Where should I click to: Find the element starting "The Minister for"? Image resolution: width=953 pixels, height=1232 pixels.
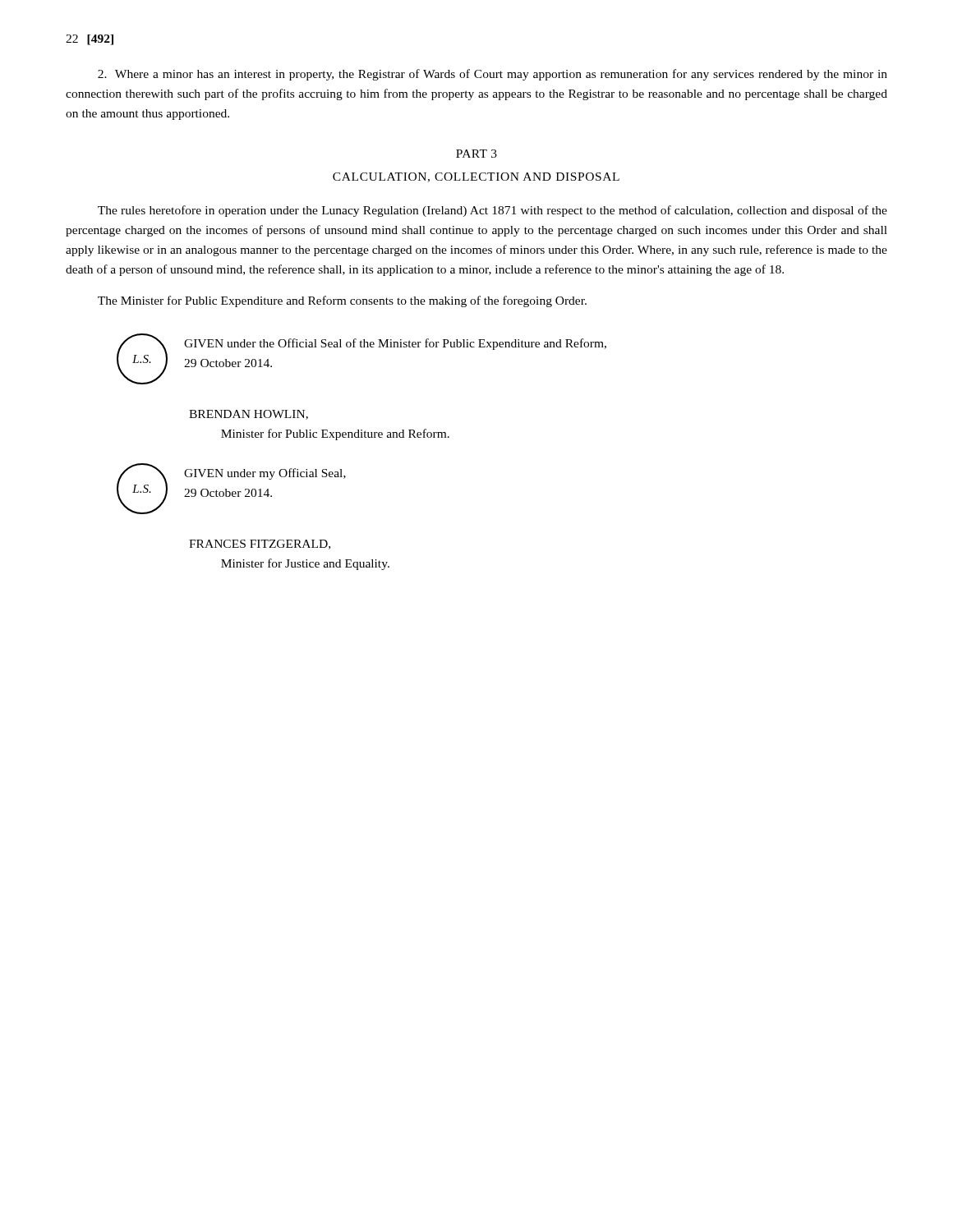pos(342,300)
